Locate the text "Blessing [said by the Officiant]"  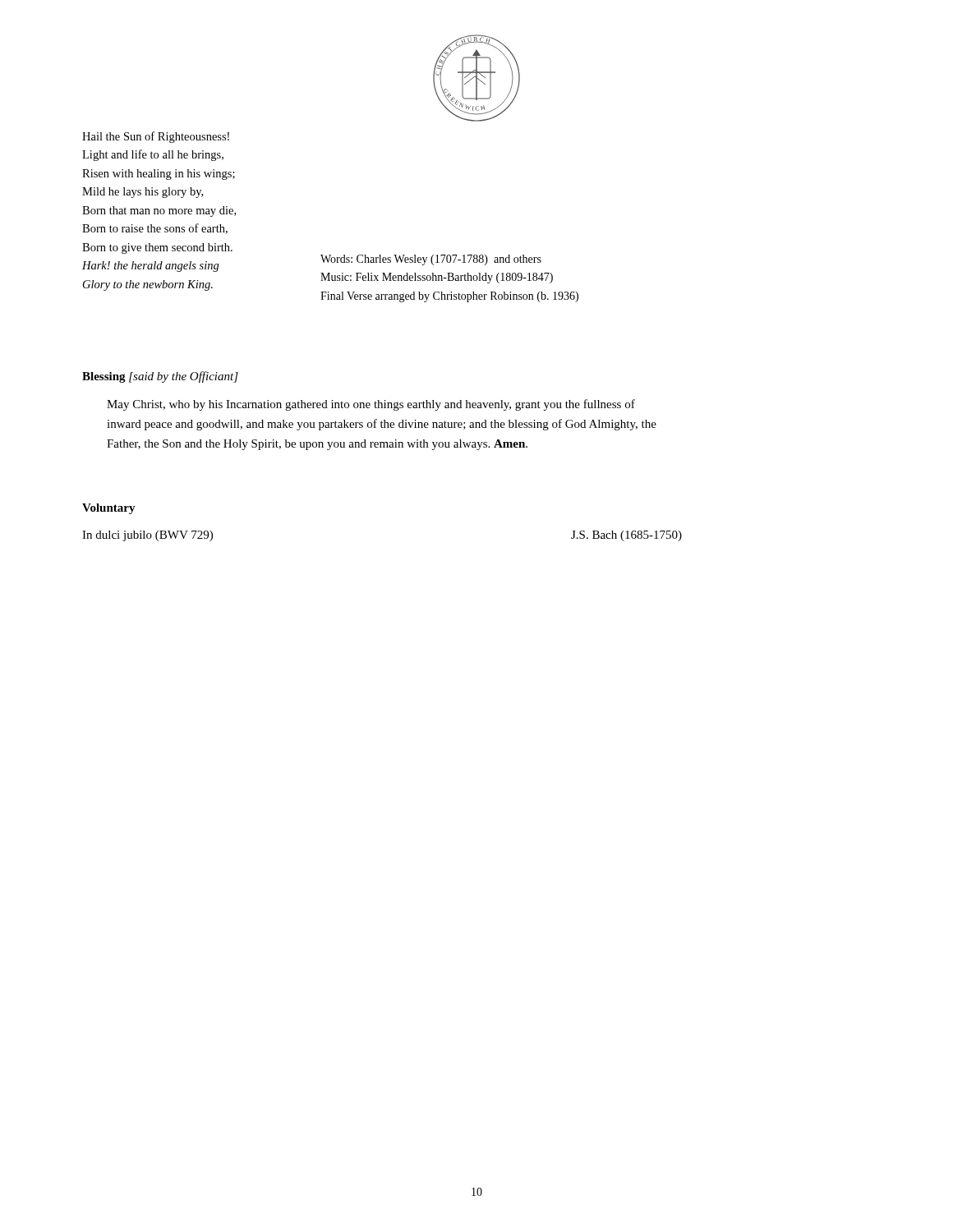pyautogui.click(x=160, y=376)
